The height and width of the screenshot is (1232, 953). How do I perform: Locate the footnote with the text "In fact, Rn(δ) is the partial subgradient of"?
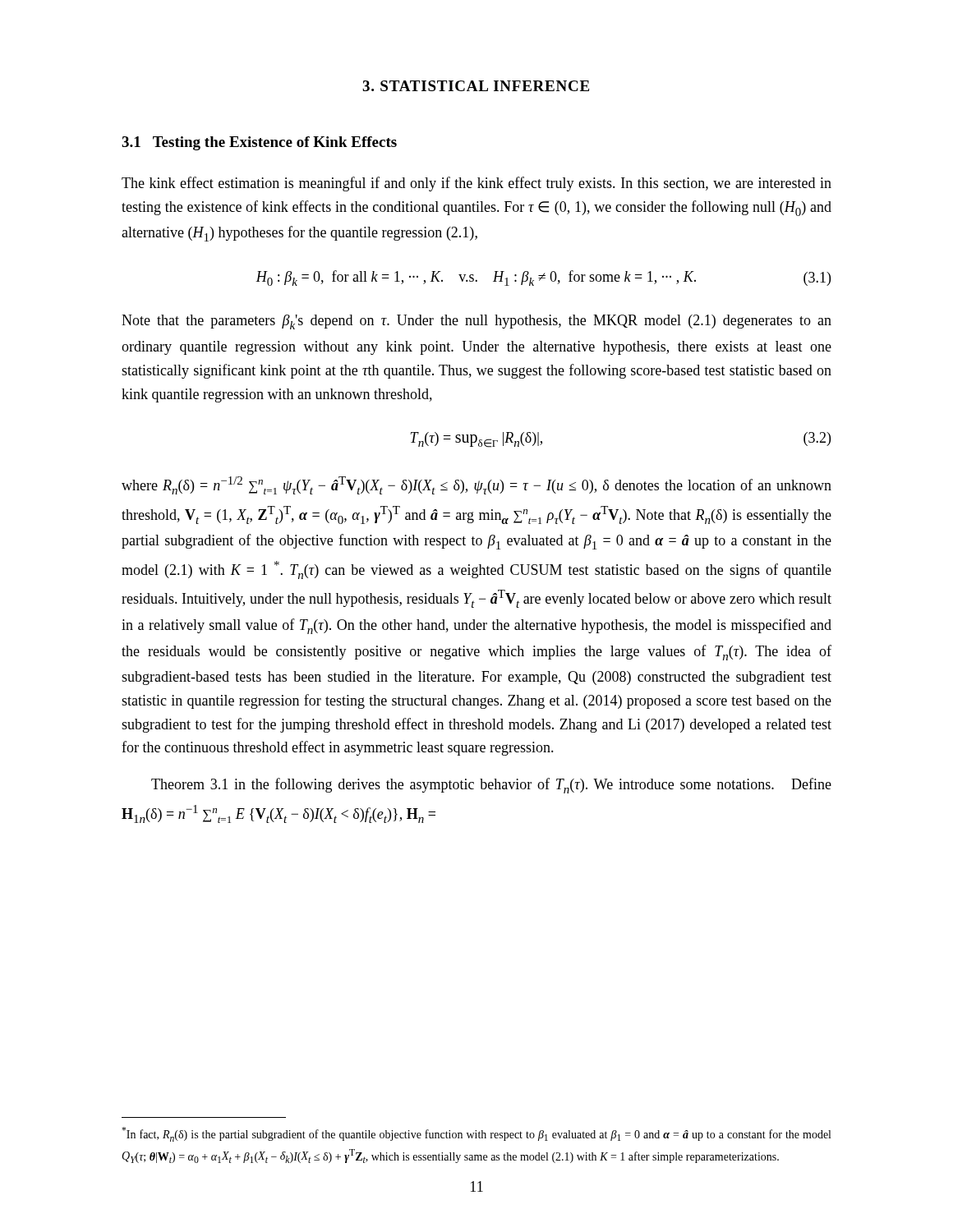(x=476, y=1146)
